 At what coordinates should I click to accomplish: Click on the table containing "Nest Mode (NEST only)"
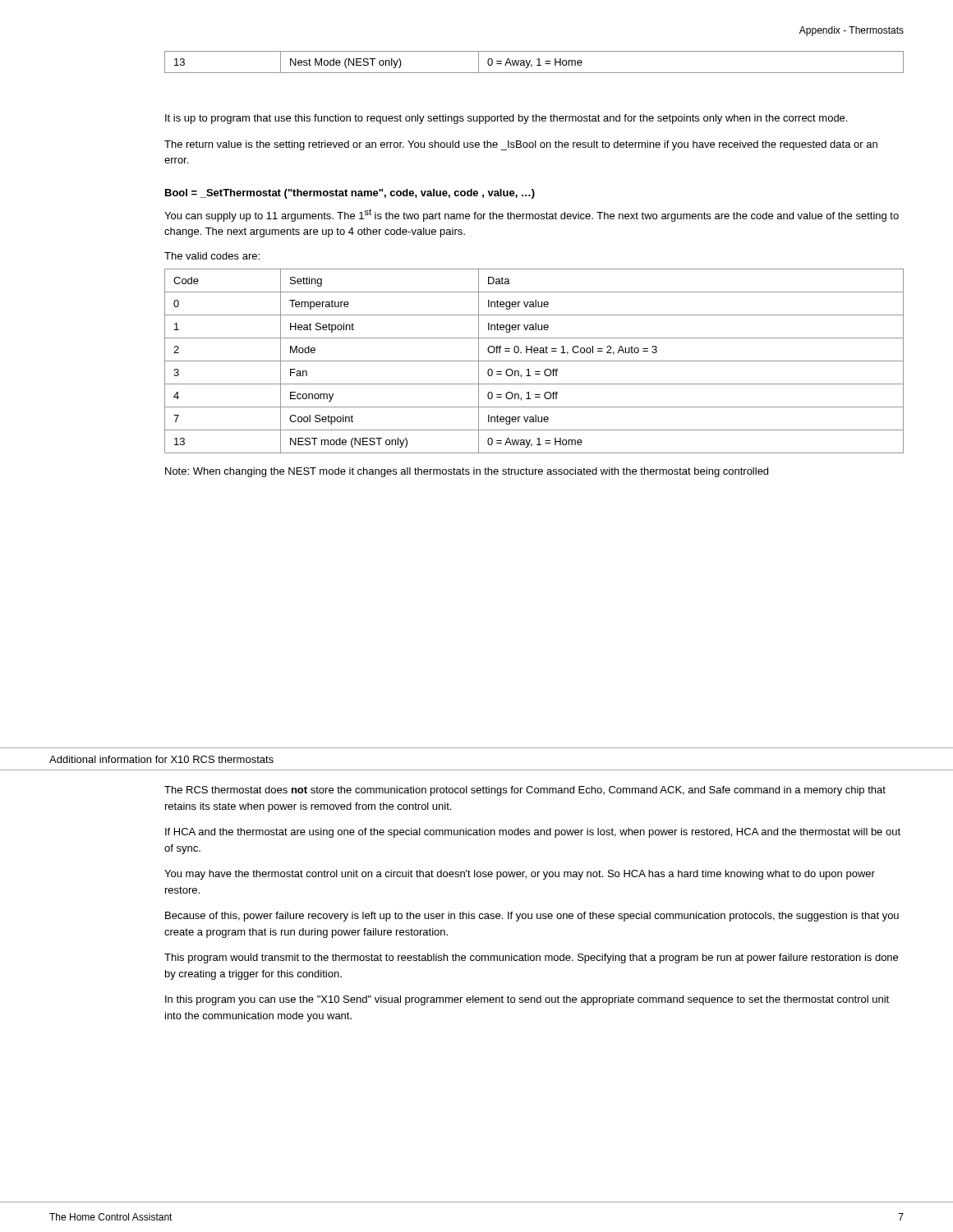pos(534,62)
